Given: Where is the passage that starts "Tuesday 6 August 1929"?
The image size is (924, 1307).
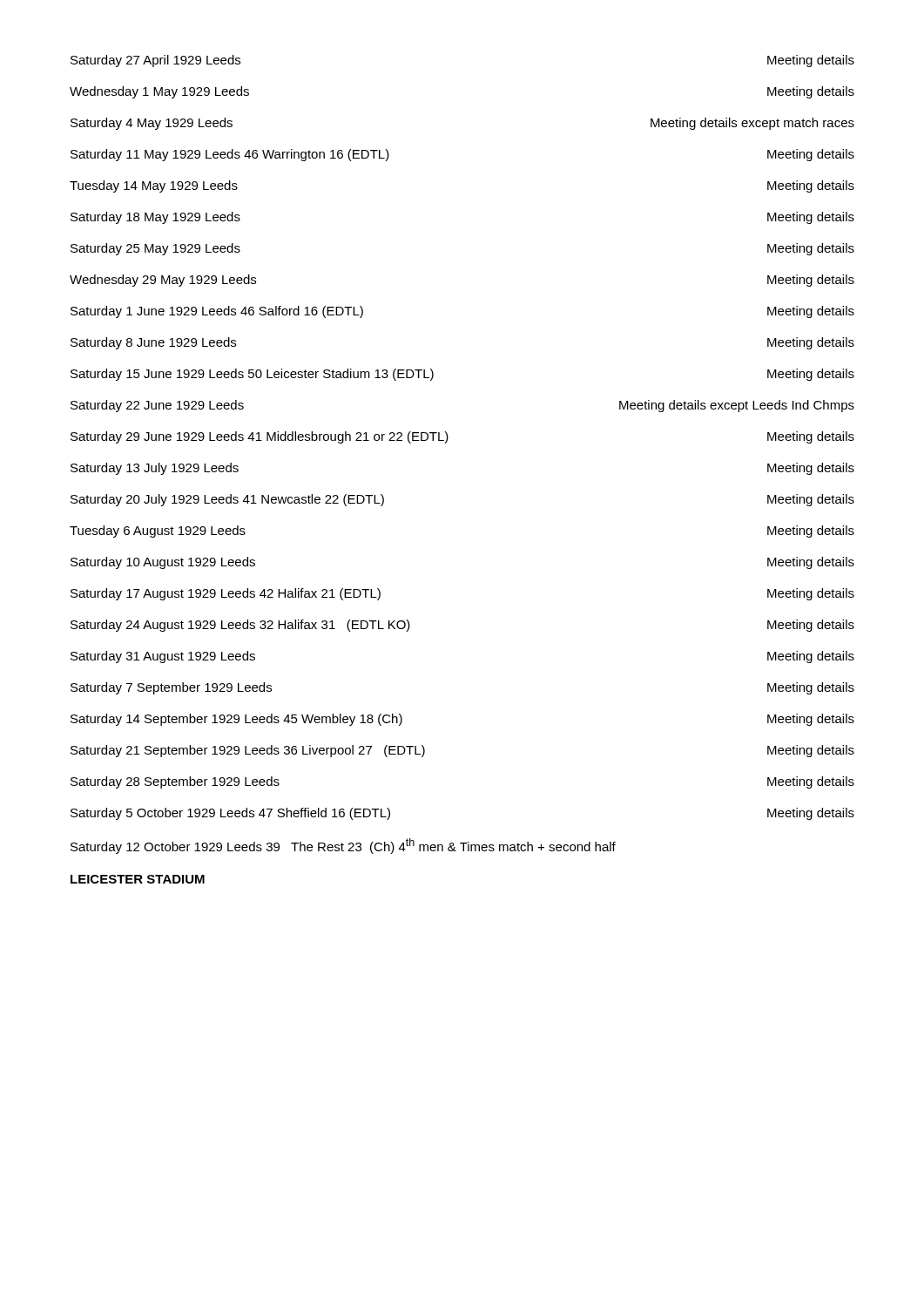Looking at the screenshot, I should tap(158, 531).
